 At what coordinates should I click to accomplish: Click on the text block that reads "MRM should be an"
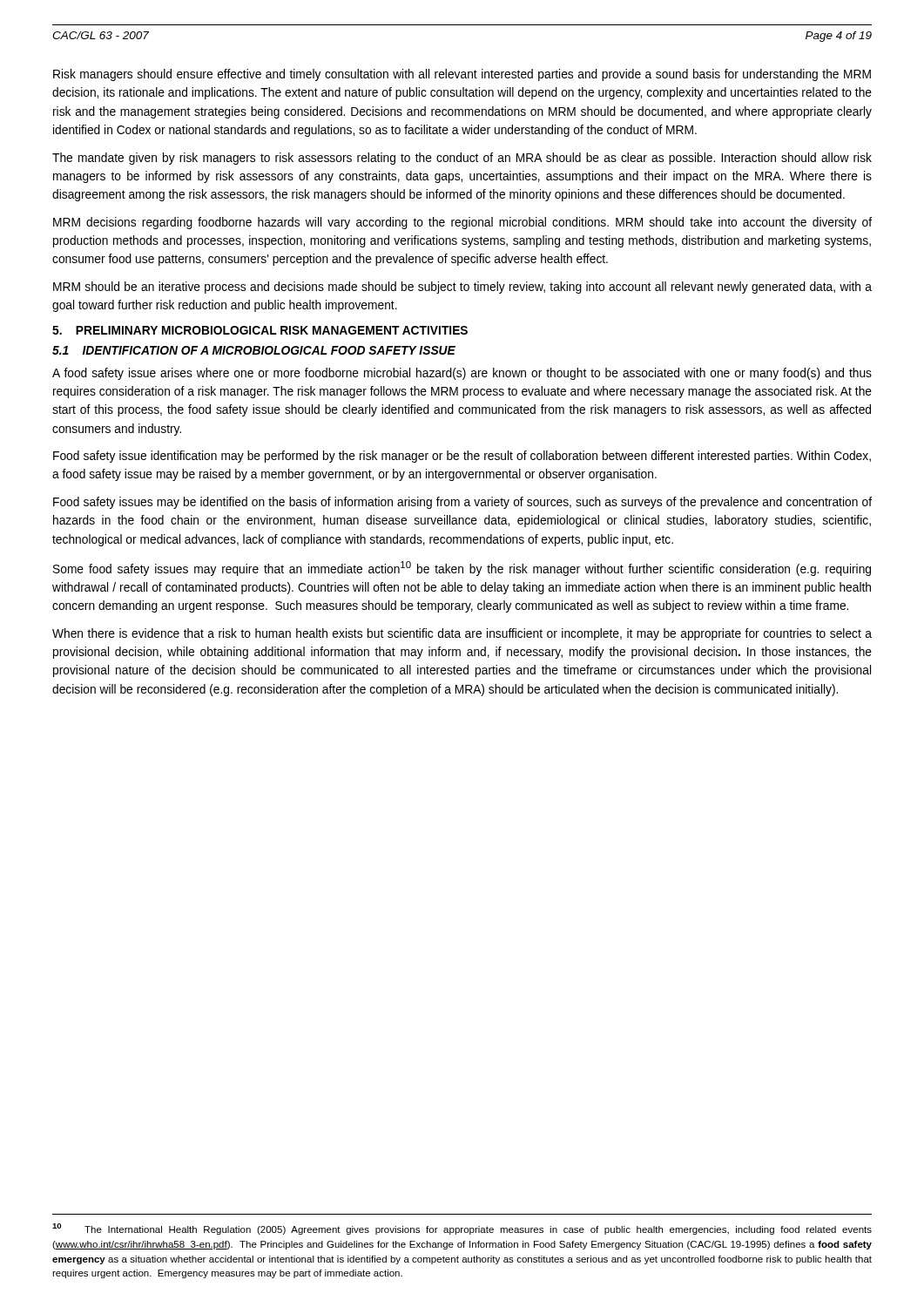click(462, 296)
